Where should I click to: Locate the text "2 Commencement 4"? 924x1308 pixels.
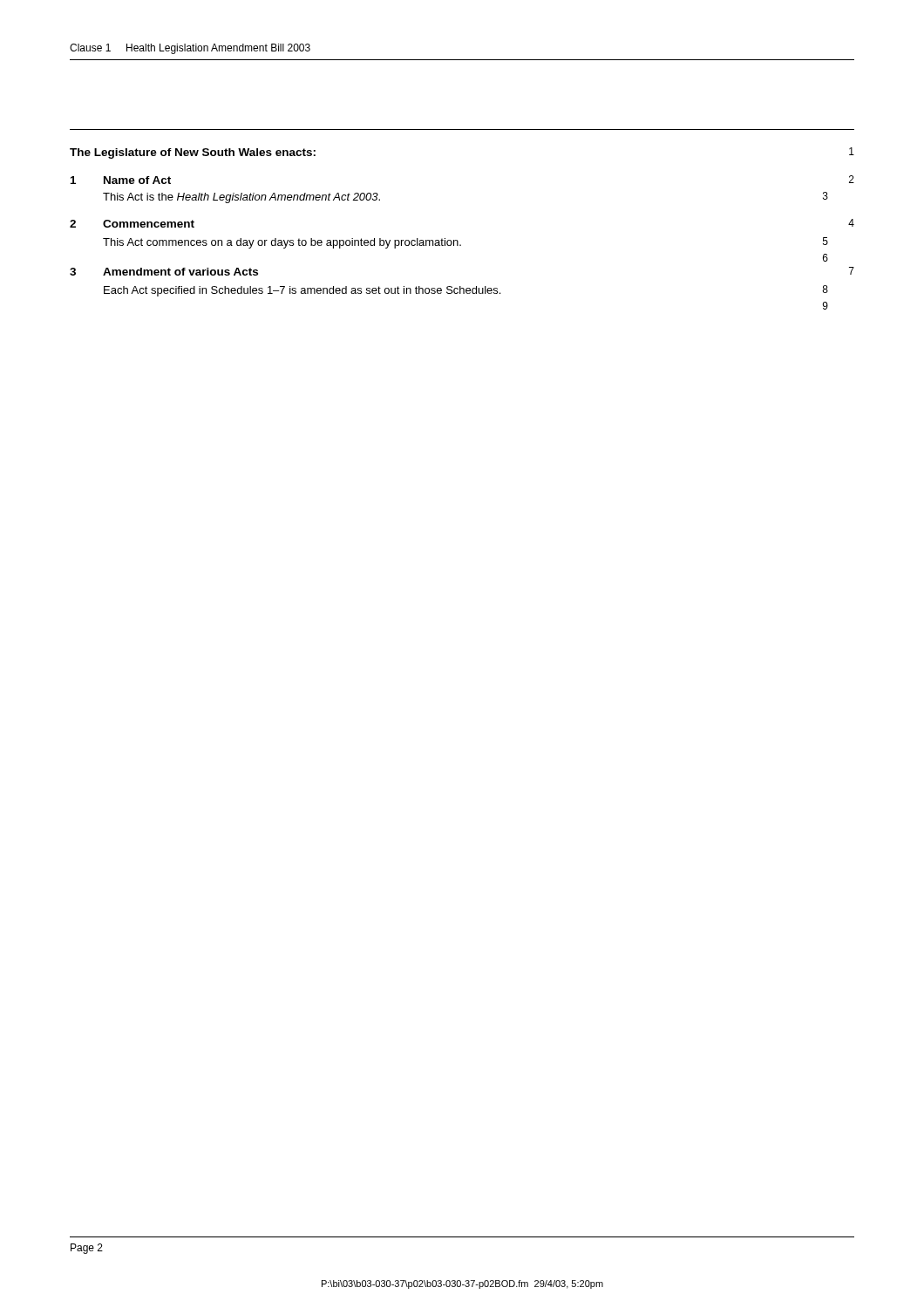click(x=132, y=224)
